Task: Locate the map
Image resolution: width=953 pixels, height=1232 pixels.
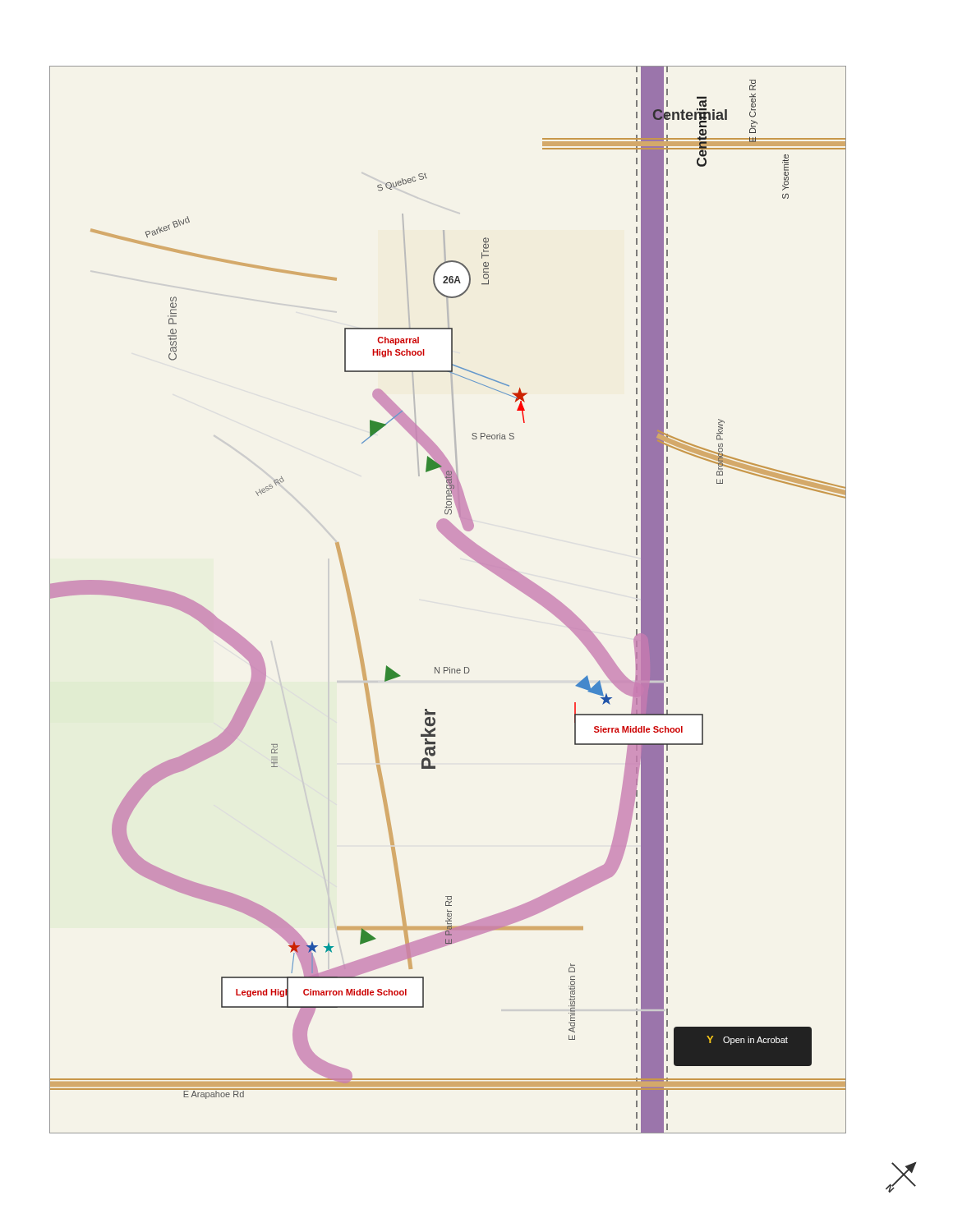Action: [448, 600]
